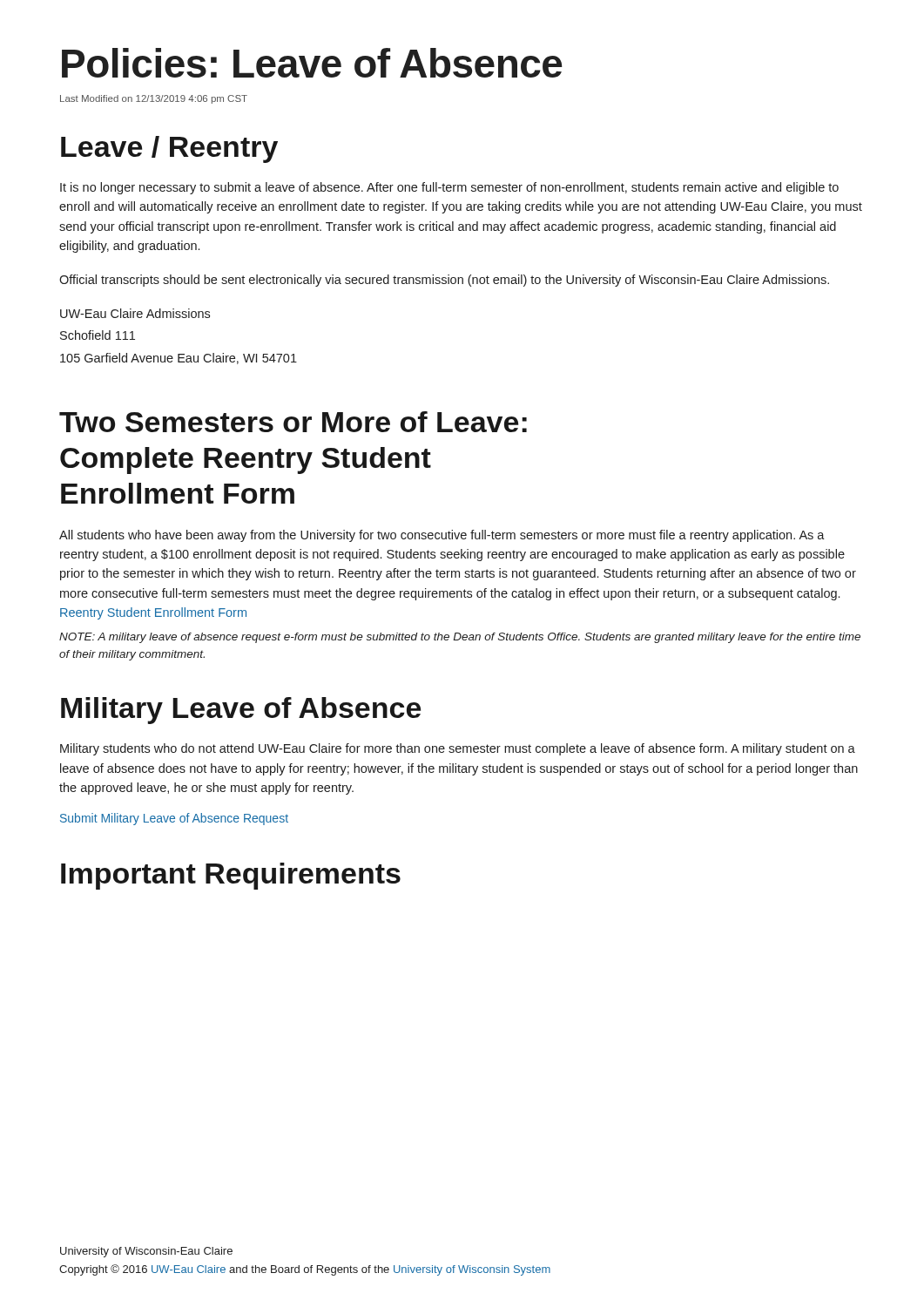Select the element starting "UW-Eau Claire Admissions"
Screen dimensions: 1307x924
135,313
